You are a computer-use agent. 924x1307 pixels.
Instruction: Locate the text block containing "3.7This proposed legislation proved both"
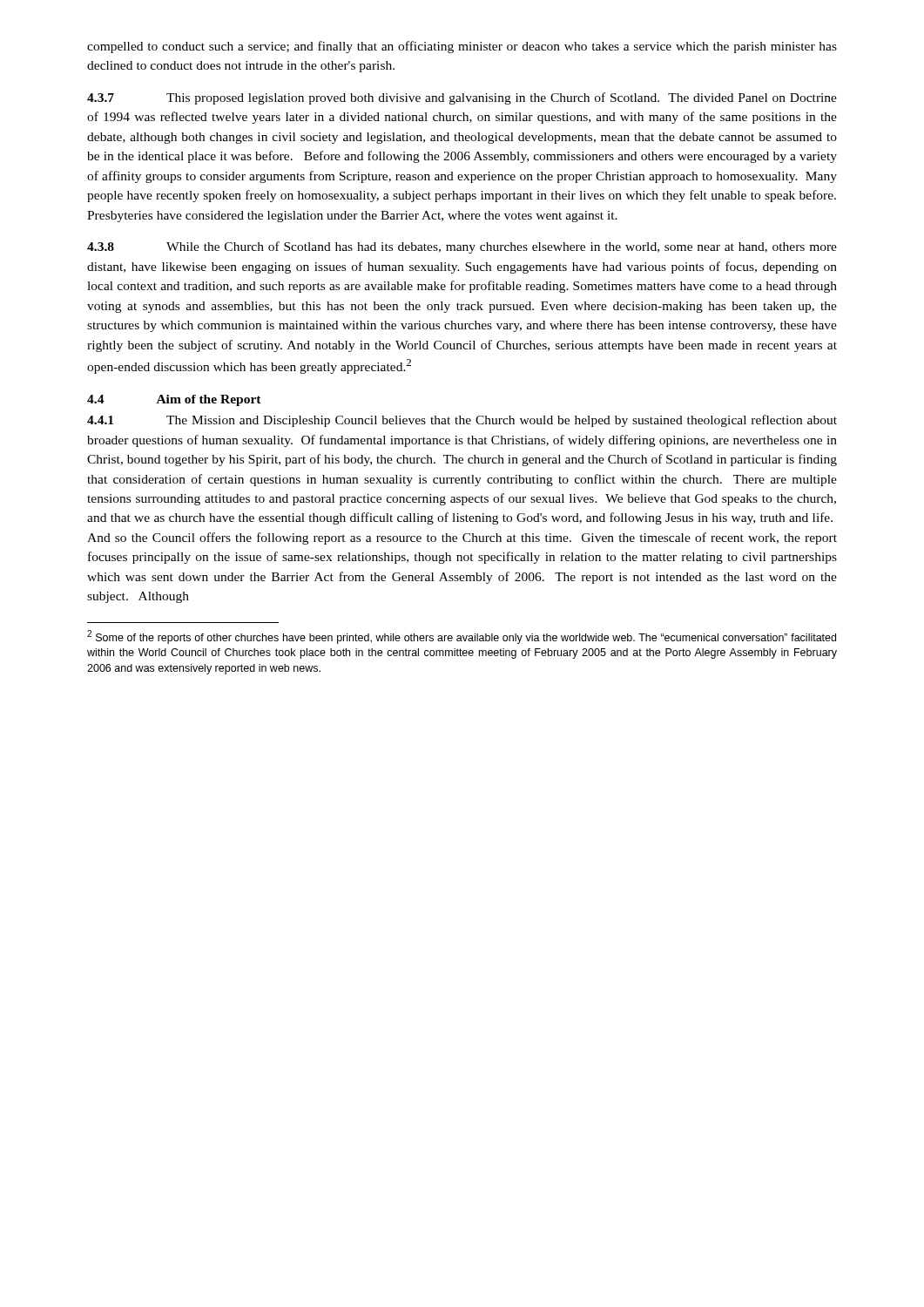pyautogui.click(x=462, y=156)
